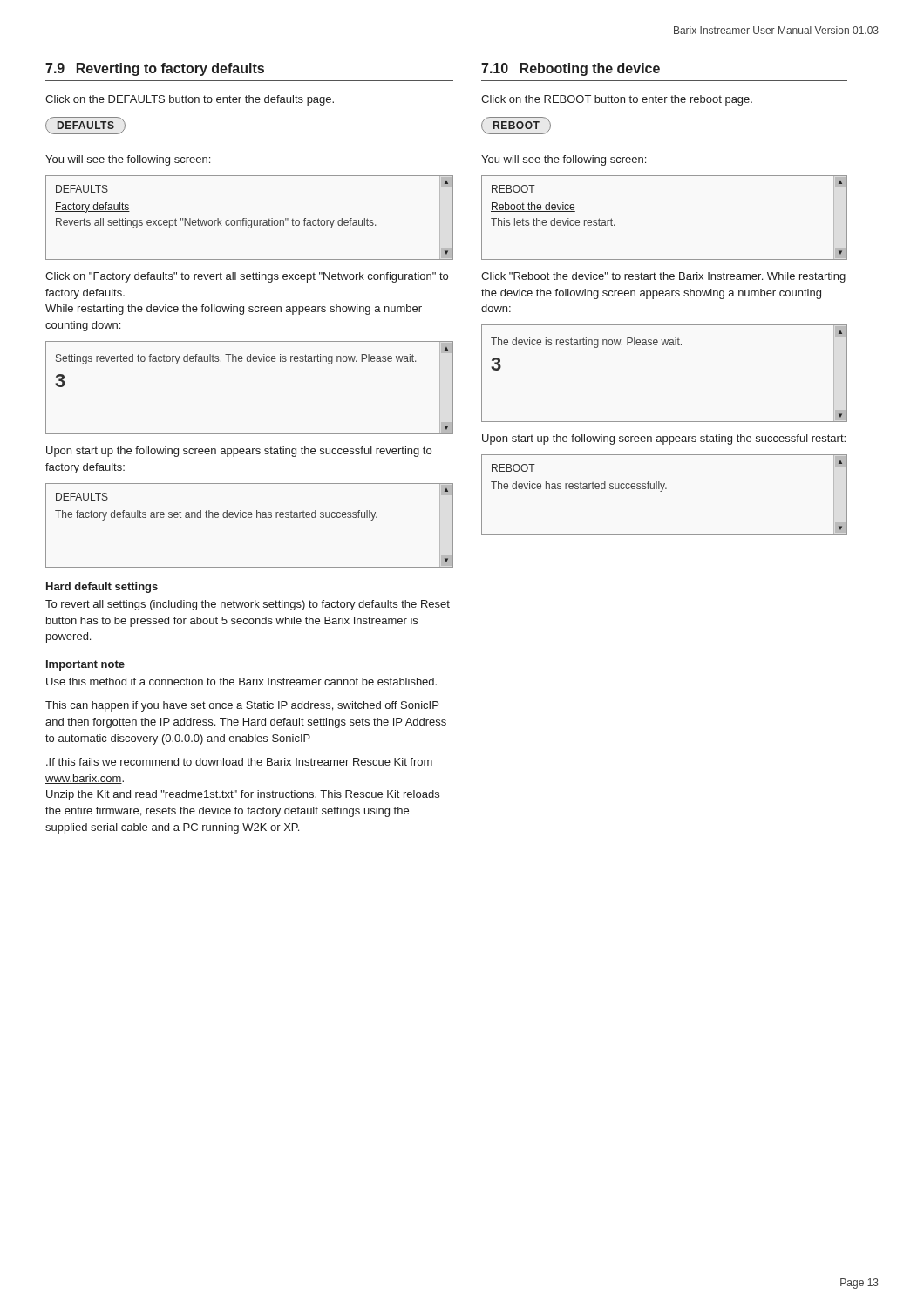Point to the text block starting "Click on the REBOOT button to enter"
924x1308 pixels.
coord(664,100)
